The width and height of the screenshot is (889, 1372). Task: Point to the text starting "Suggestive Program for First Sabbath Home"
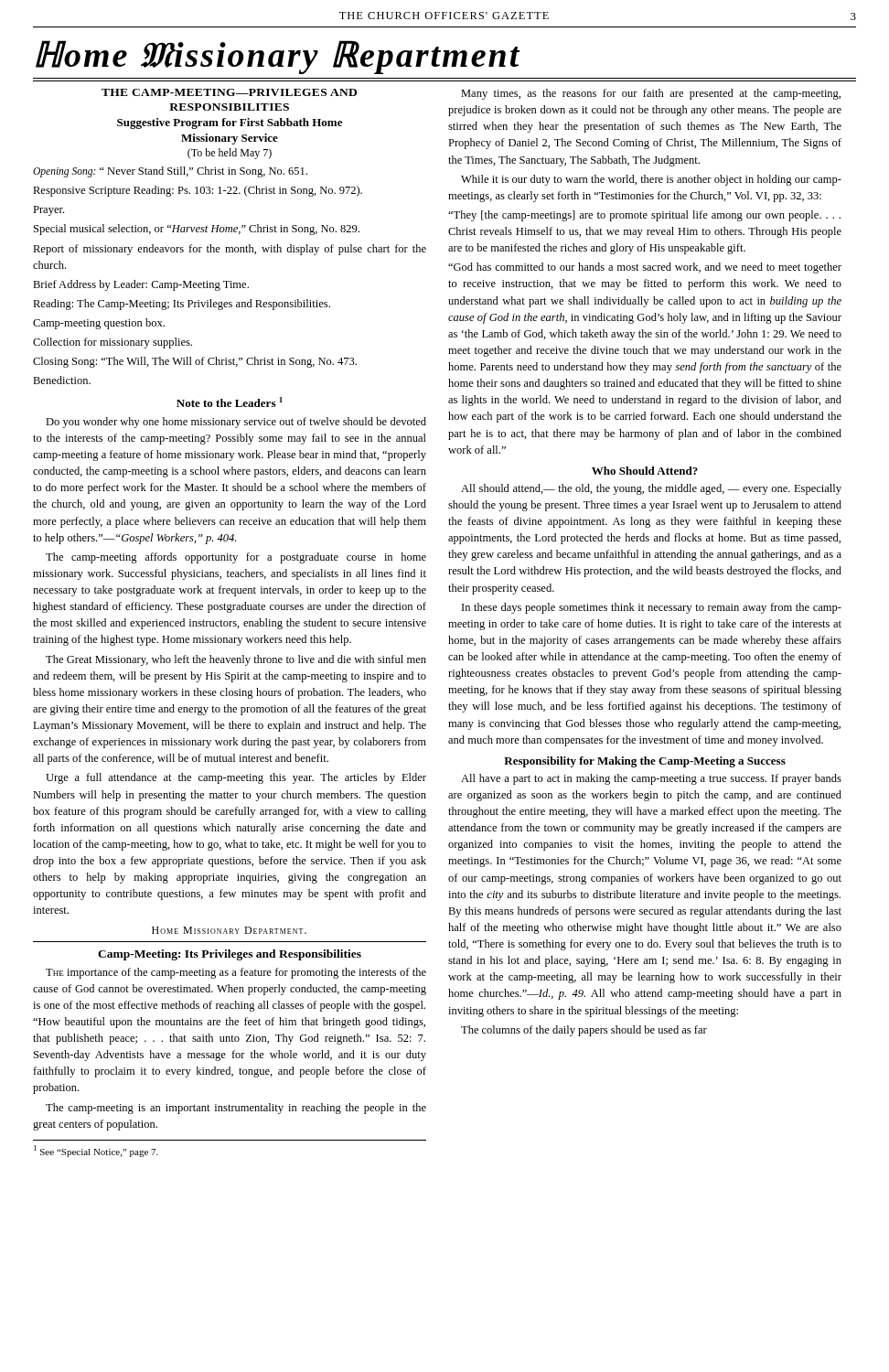point(230,122)
